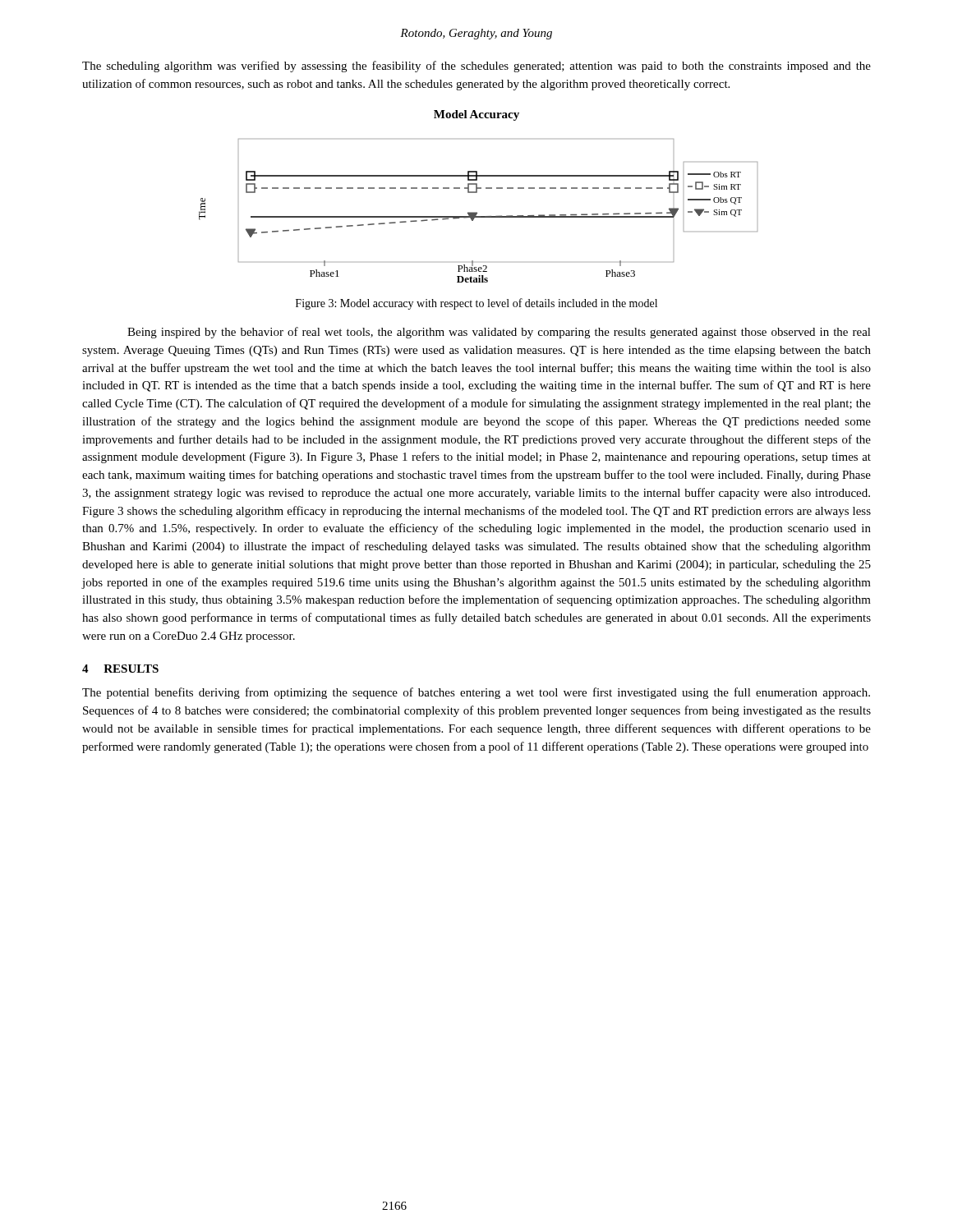This screenshot has width=953, height=1232.
Task: Point to the text starting "4 RESULTS"
Action: tap(120, 668)
